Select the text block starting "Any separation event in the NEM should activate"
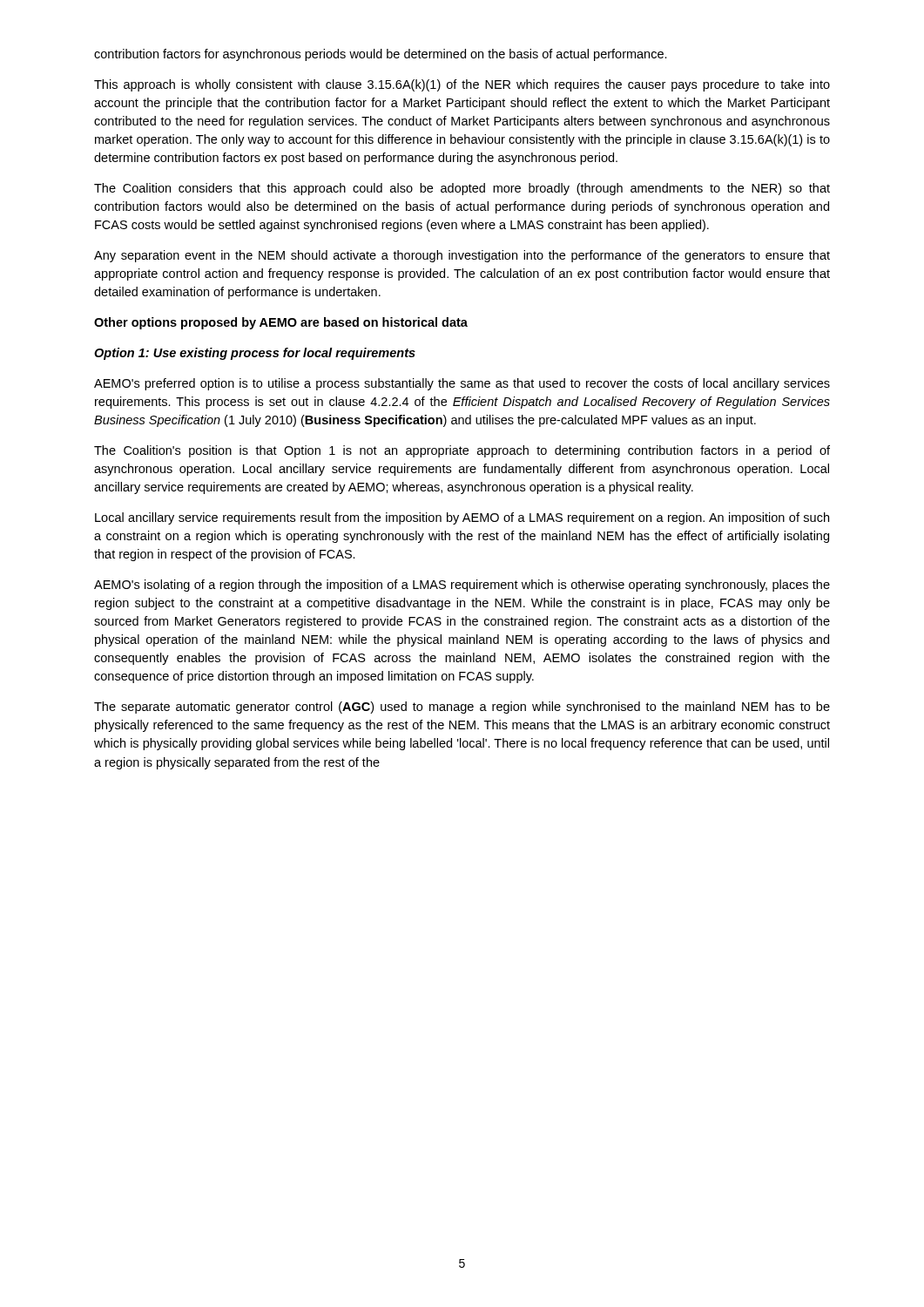This screenshot has width=924, height=1307. click(x=462, y=274)
